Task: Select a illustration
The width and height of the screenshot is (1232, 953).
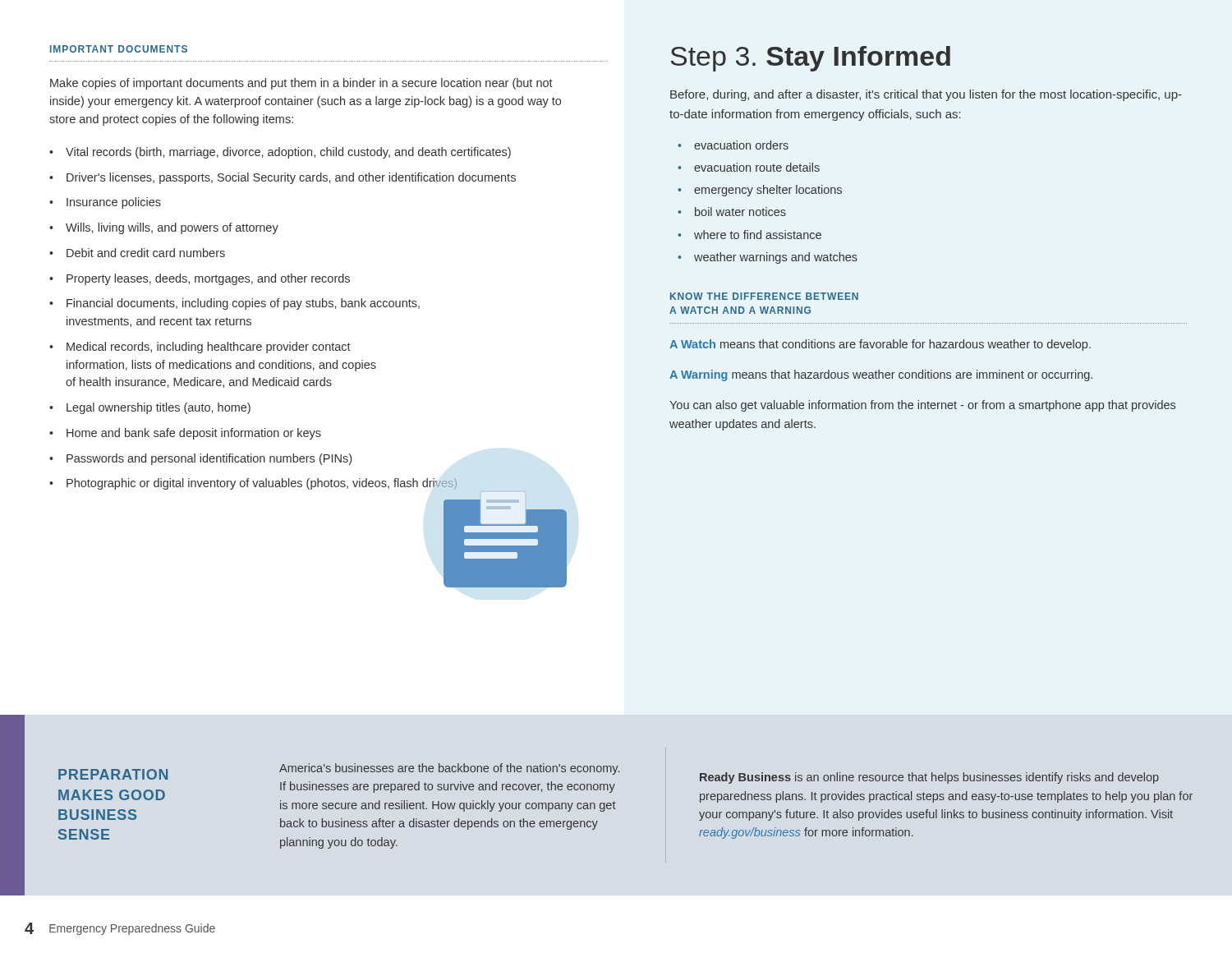Action: pyautogui.click(x=501, y=522)
